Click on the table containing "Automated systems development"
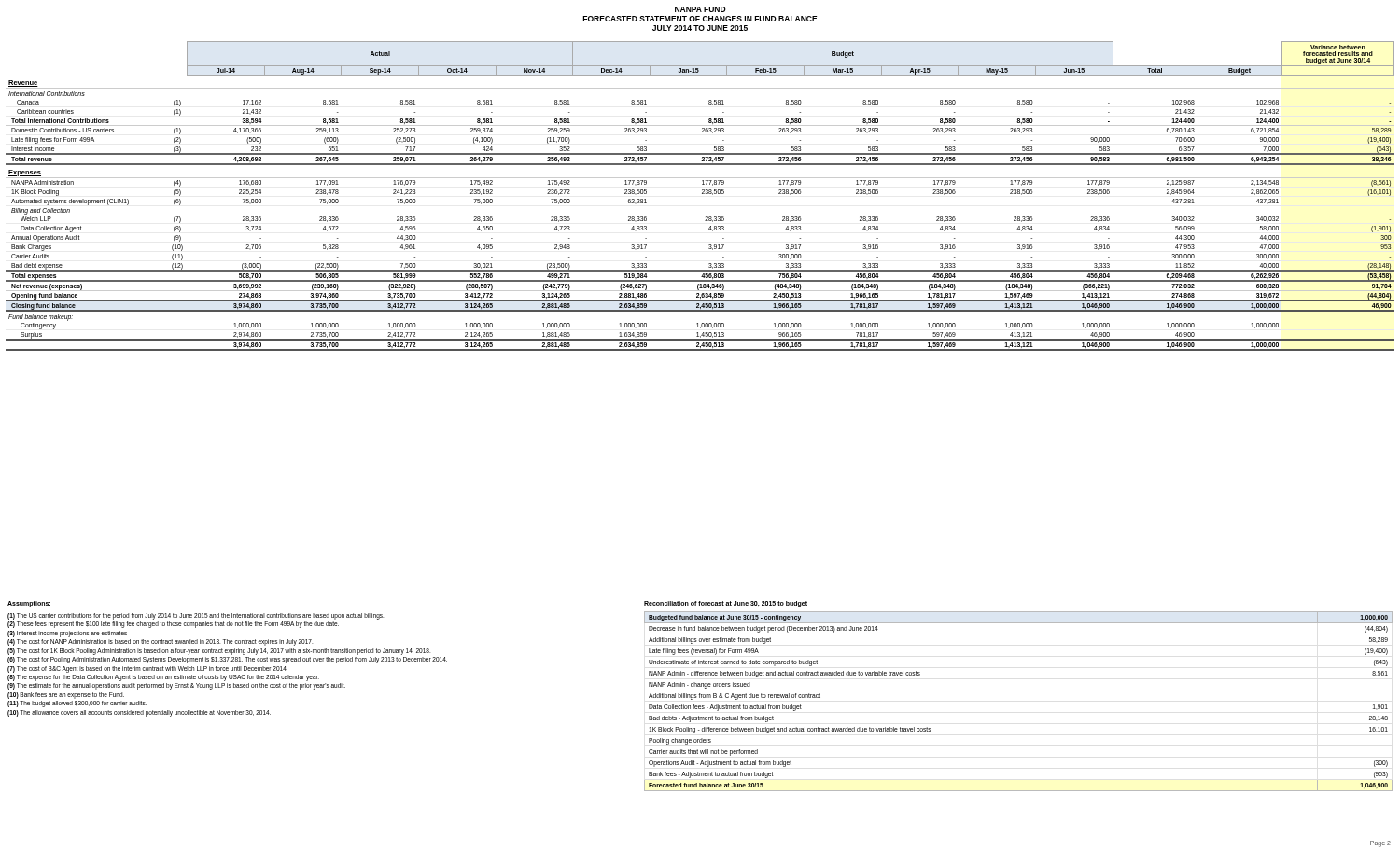The width and height of the screenshot is (1400, 850). [700, 196]
